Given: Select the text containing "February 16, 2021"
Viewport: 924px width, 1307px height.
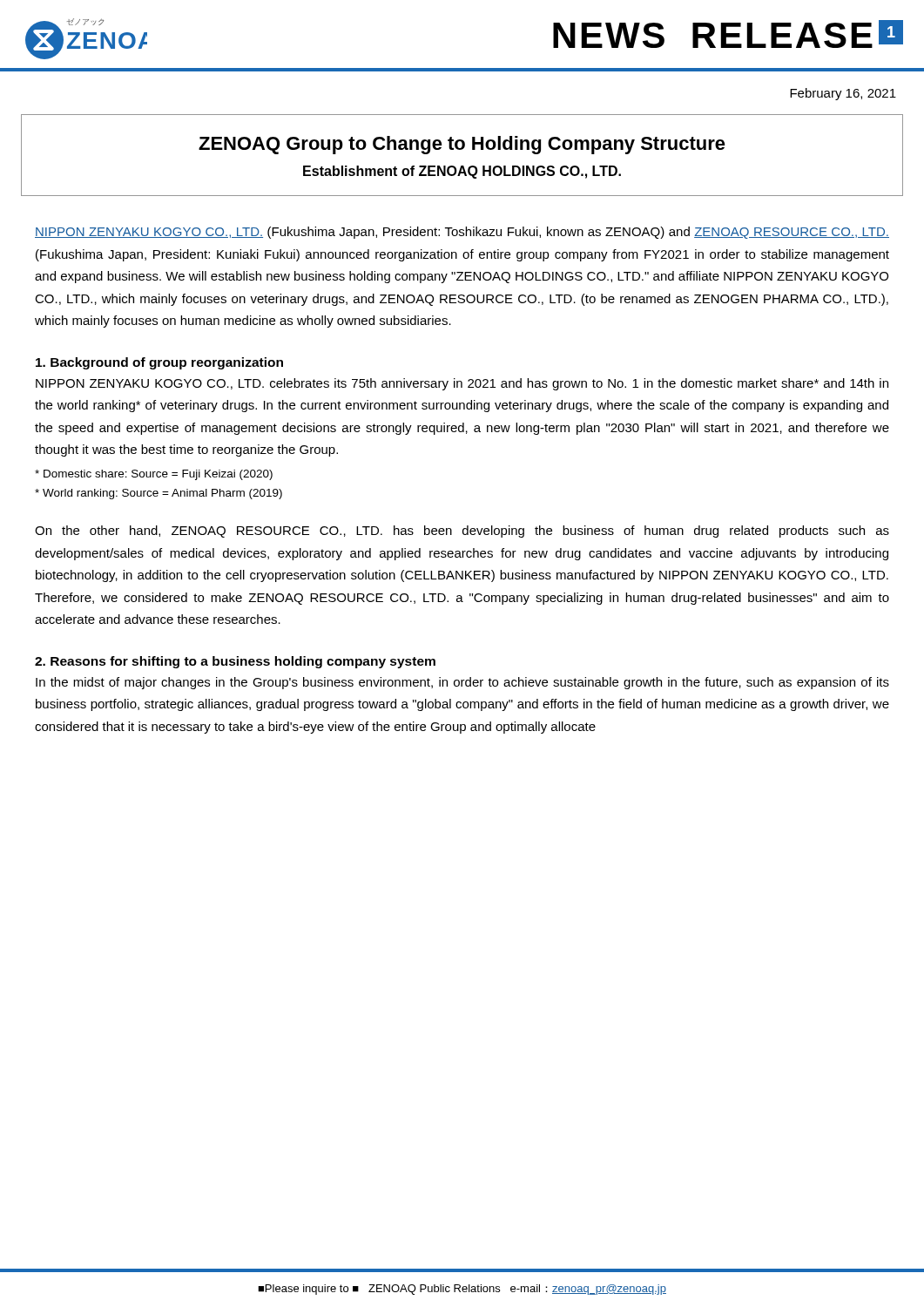Looking at the screenshot, I should (x=843, y=93).
